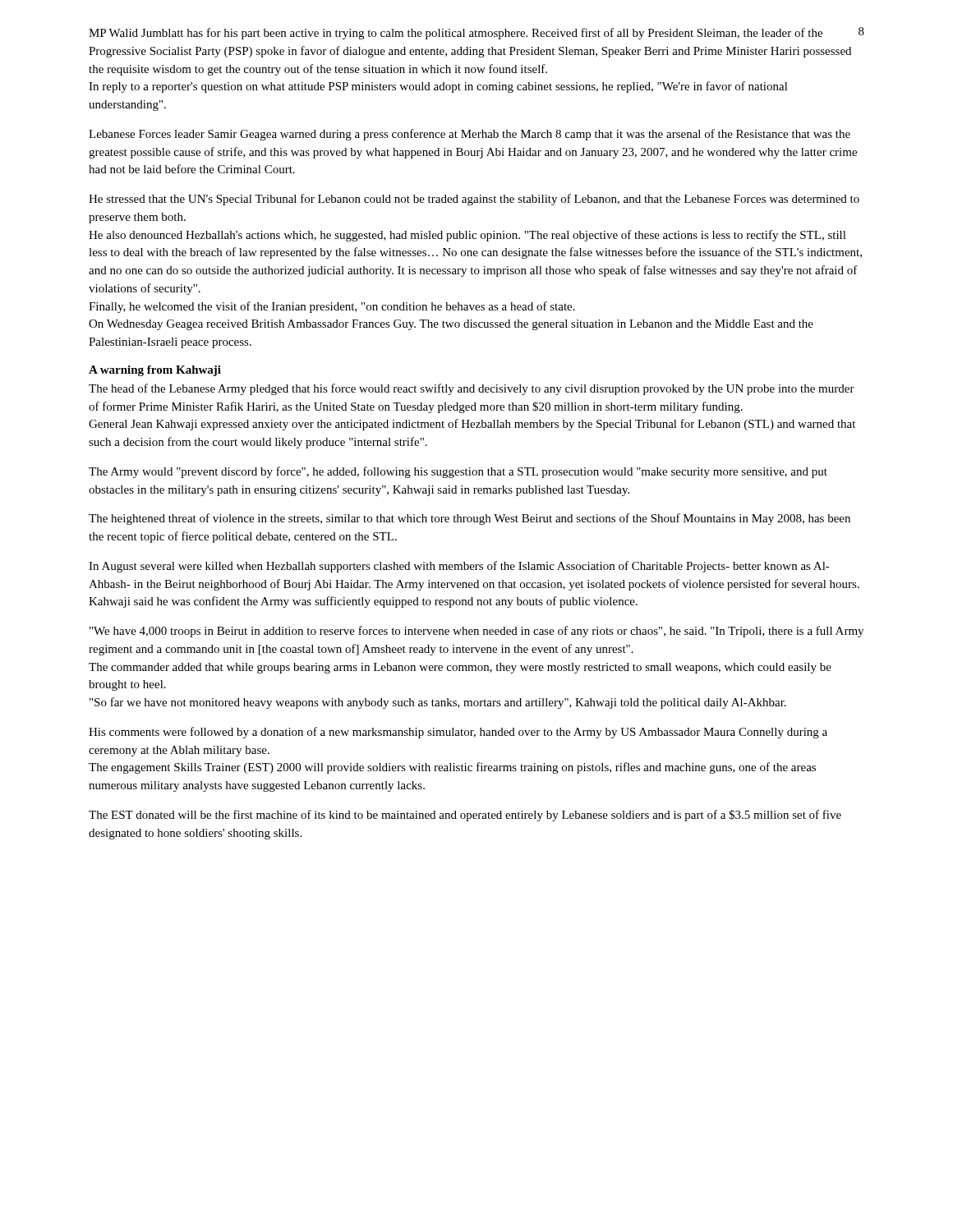Click on the text starting "A warning from Kahwaji"
This screenshot has width=953, height=1232.
coord(155,369)
